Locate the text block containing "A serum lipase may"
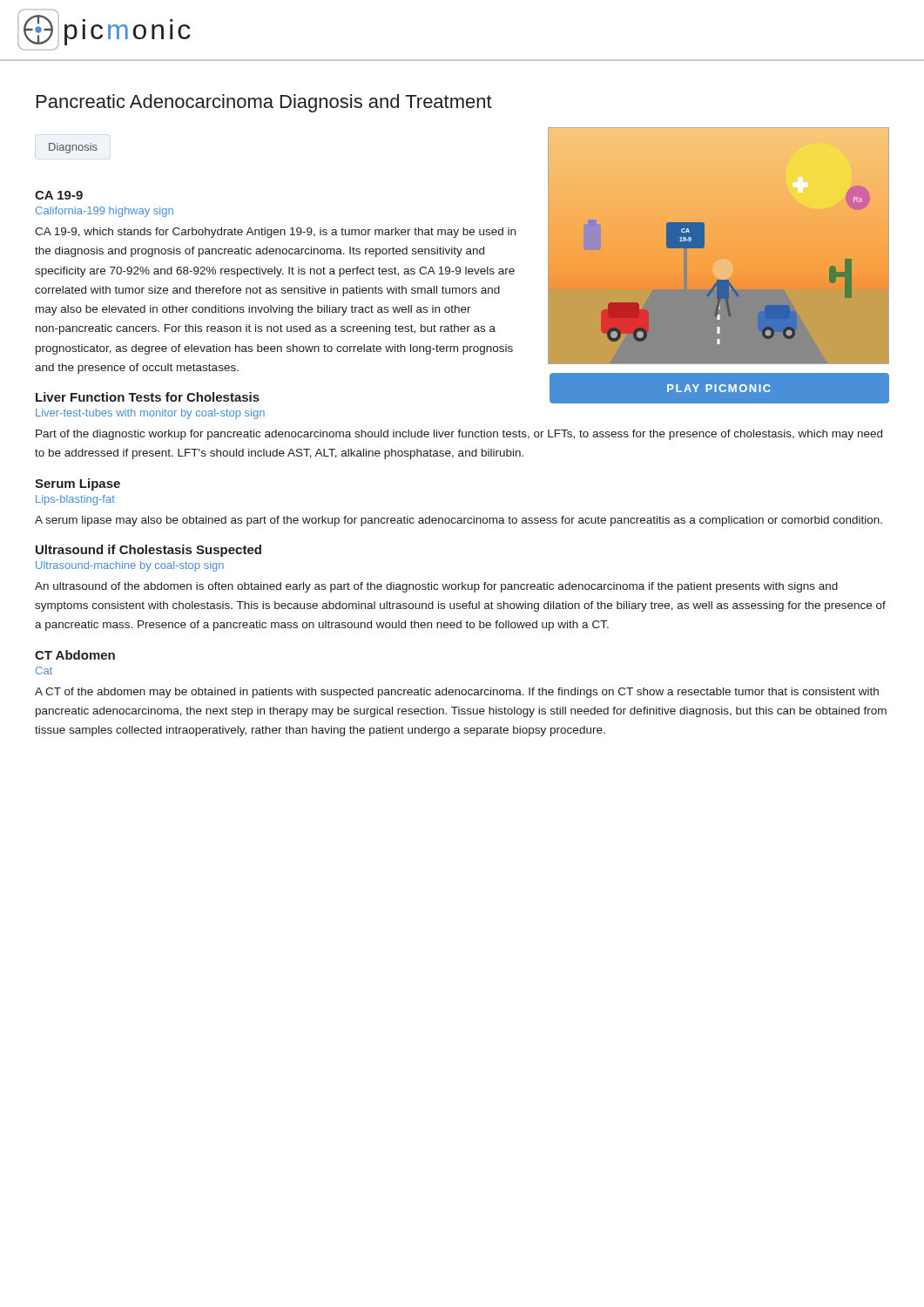This screenshot has height=1307, width=924. click(459, 519)
